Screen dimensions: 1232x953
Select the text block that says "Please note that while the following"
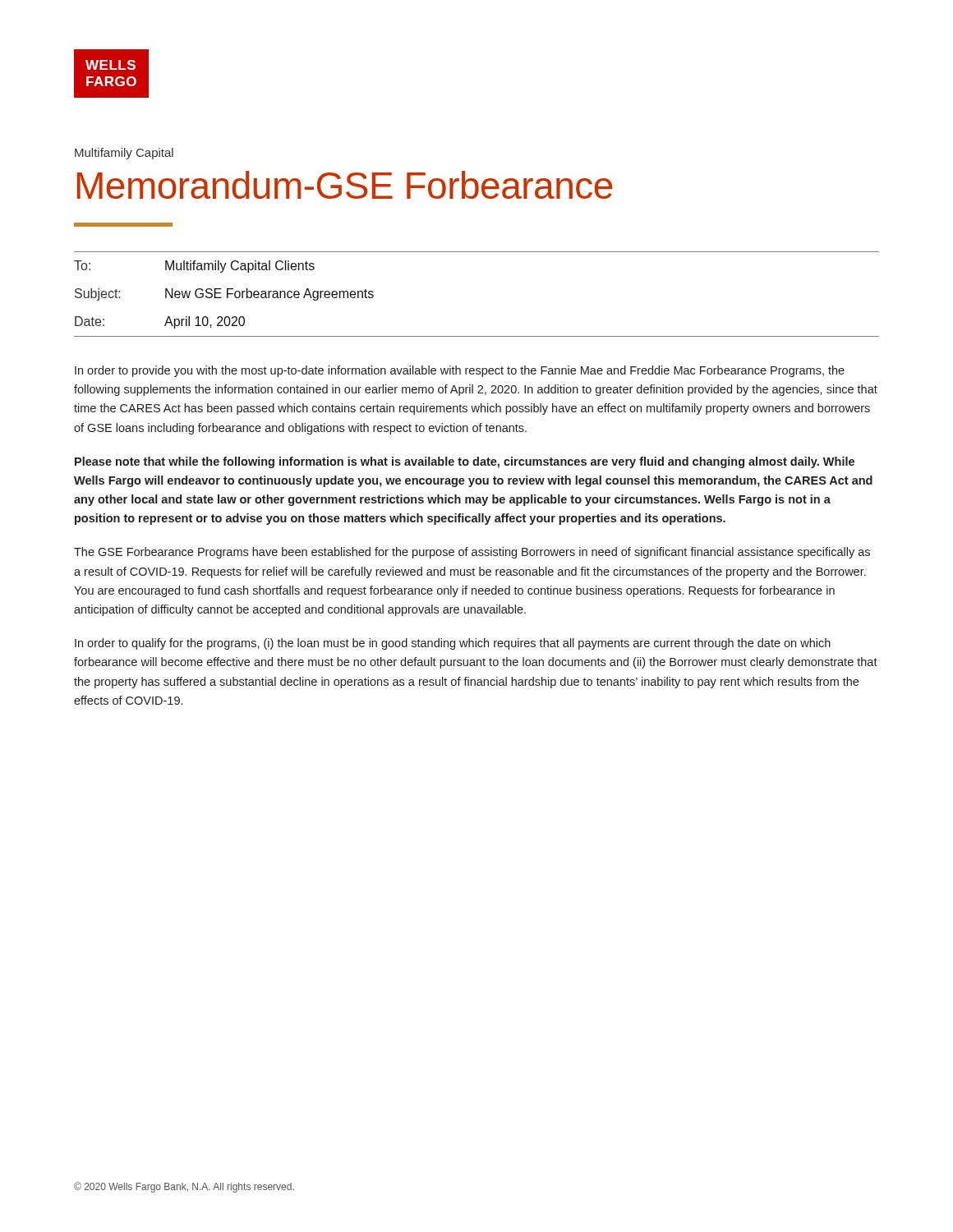pos(473,490)
